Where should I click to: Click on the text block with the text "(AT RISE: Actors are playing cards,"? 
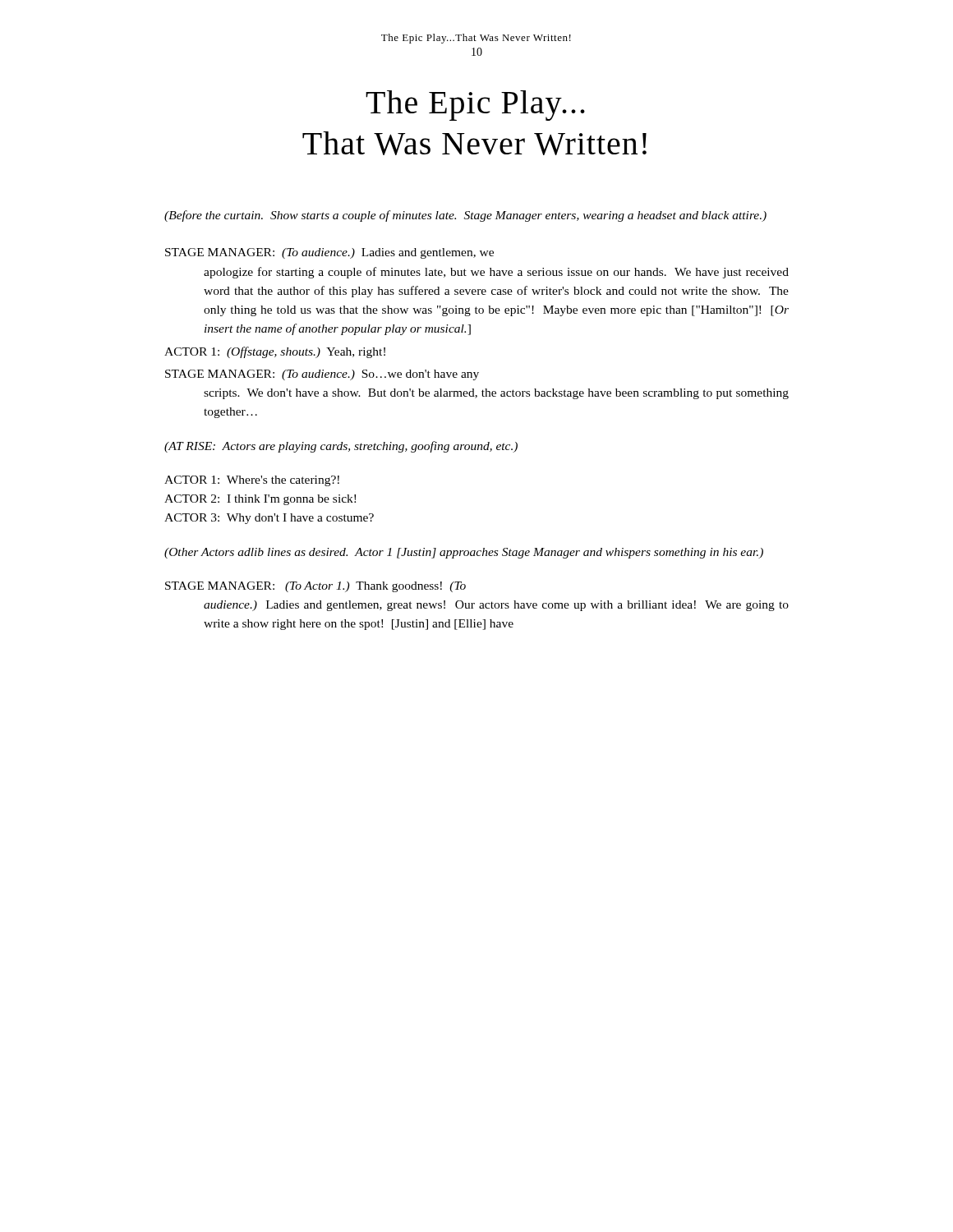[341, 445]
